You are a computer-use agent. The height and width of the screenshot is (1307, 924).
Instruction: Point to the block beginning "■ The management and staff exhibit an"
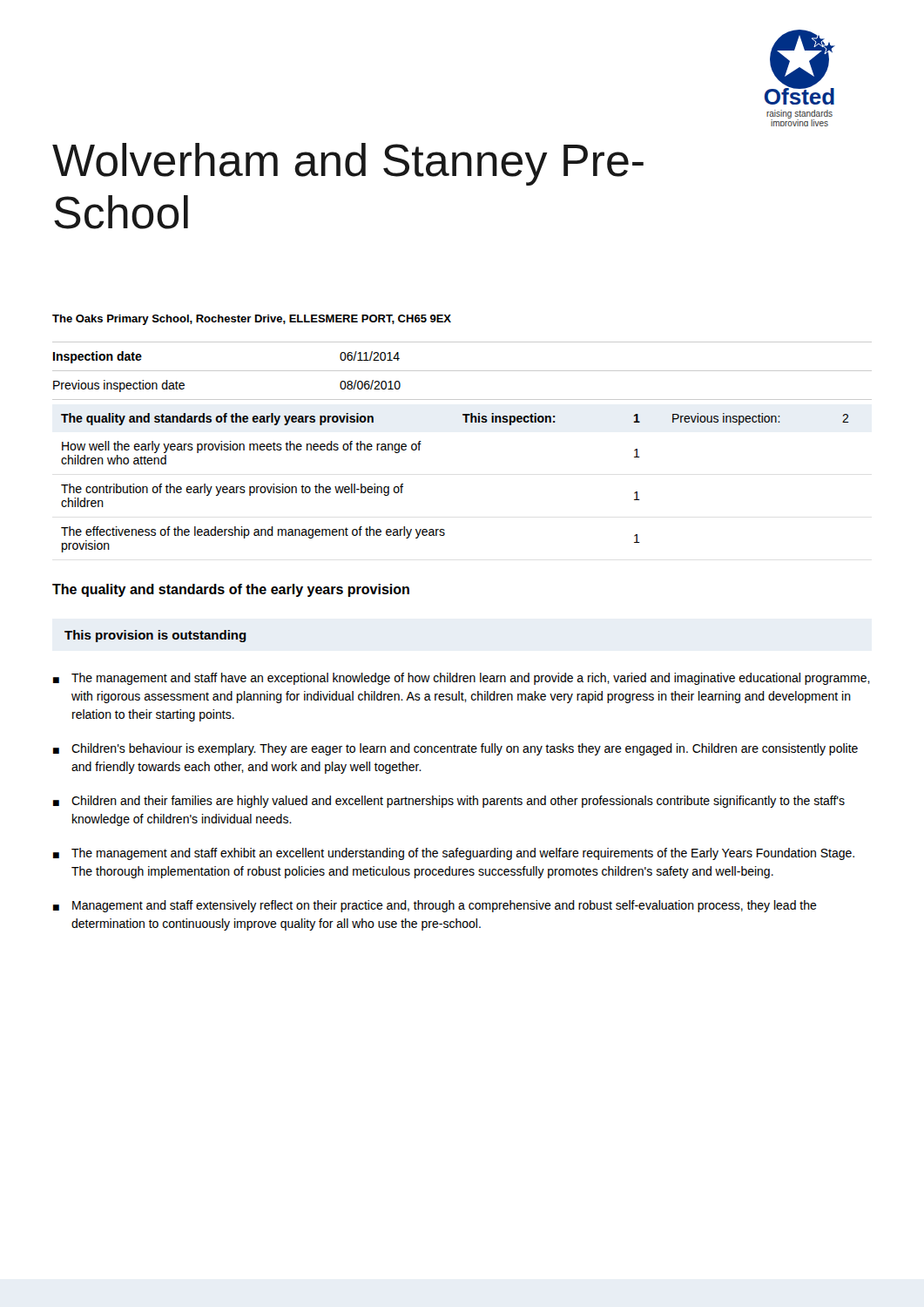[462, 863]
